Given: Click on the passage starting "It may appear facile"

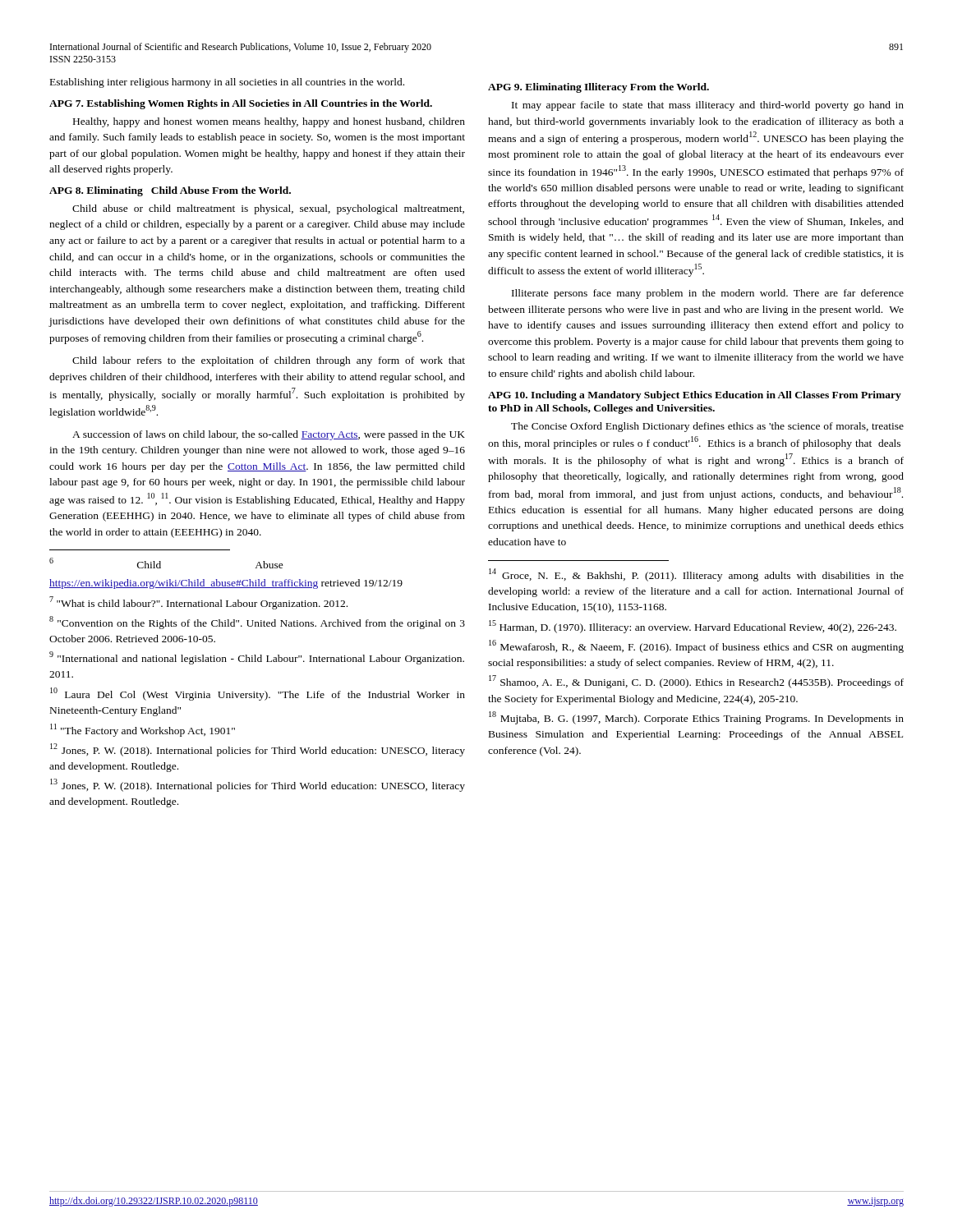Looking at the screenshot, I should point(696,239).
